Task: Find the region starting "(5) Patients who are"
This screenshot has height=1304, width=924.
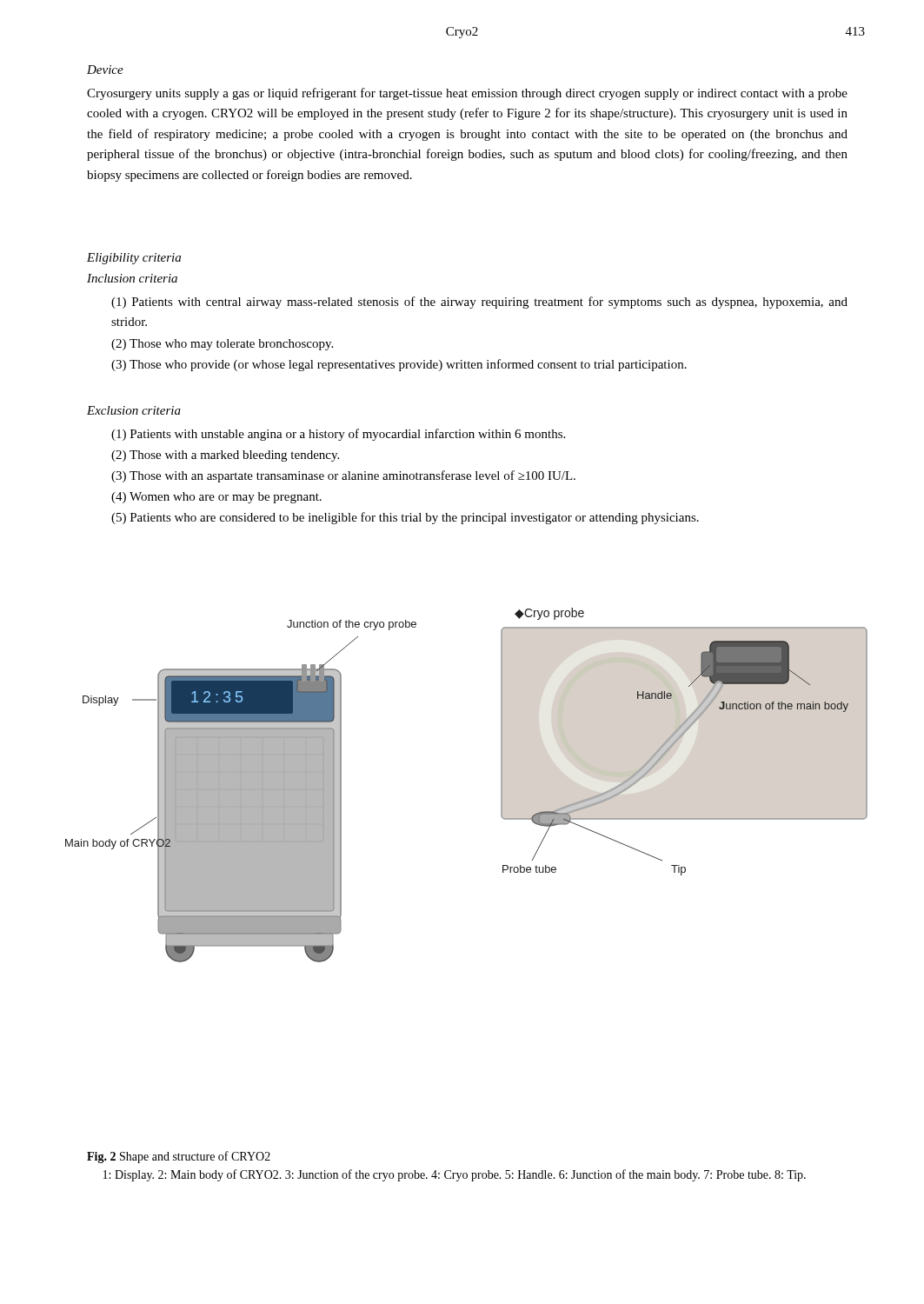Action: pyautogui.click(x=405, y=517)
